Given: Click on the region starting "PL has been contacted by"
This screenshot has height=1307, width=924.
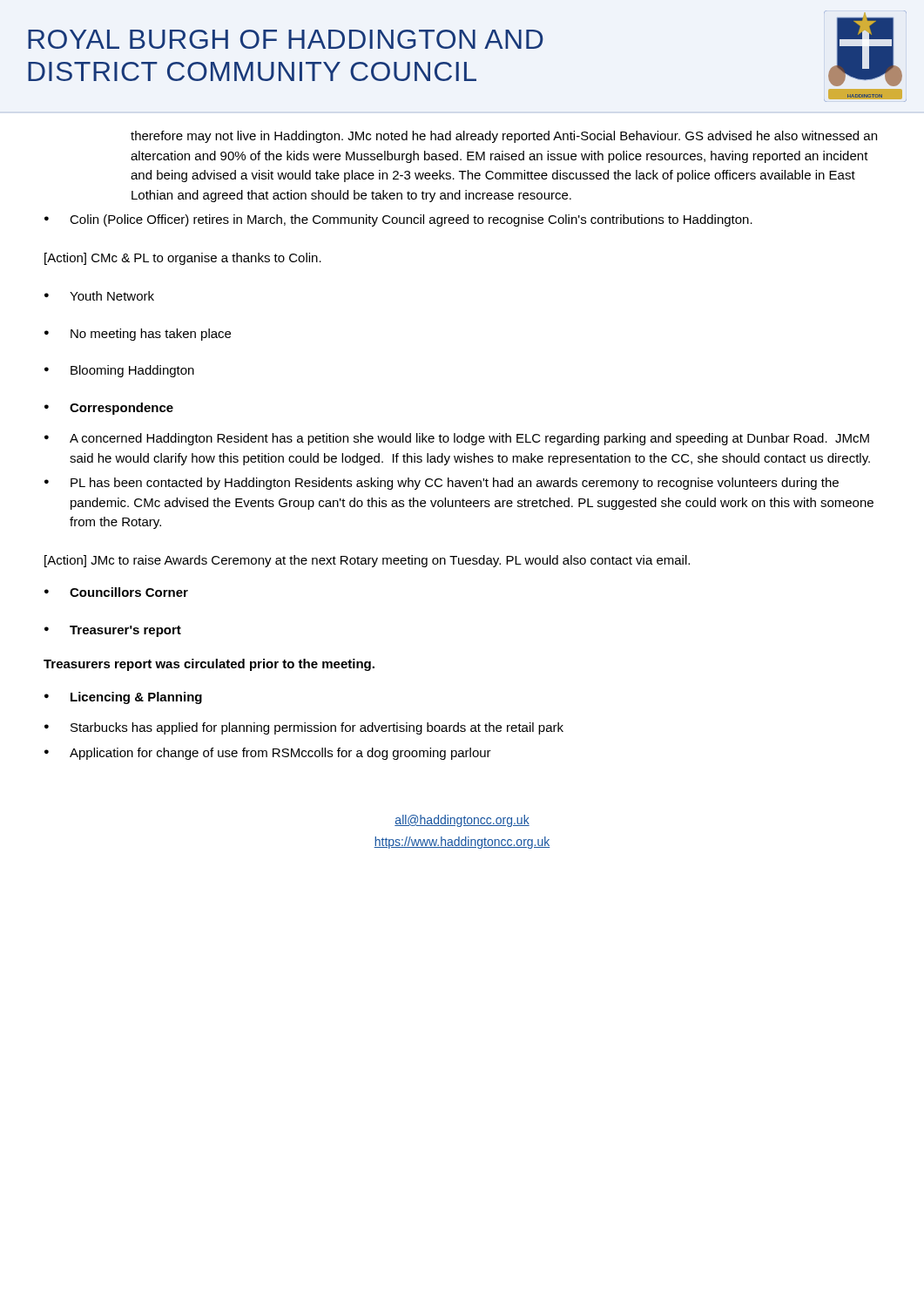Looking at the screenshot, I should click(462, 503).
